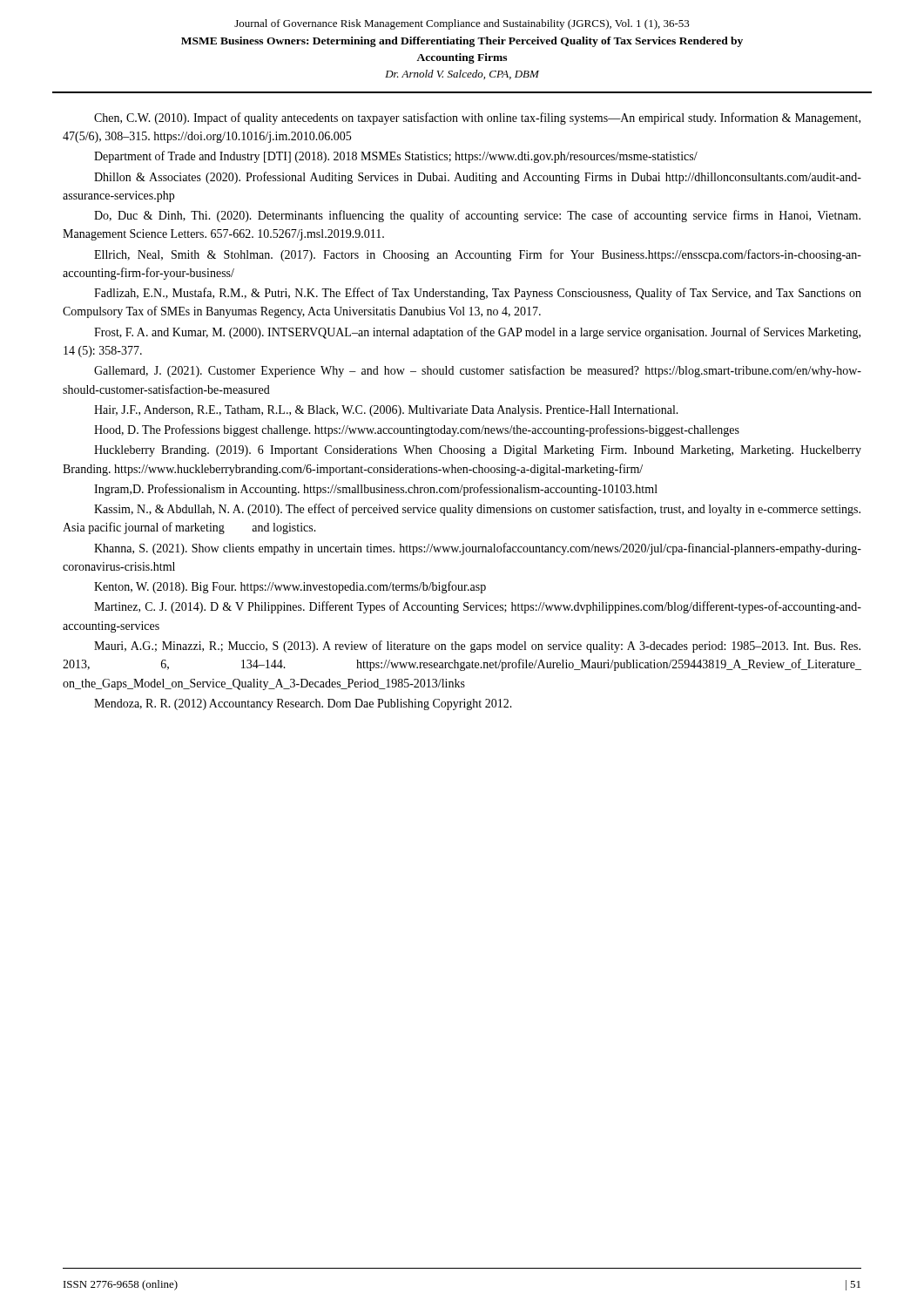This screenshot has height=1307, width=924.
Task: Locate the block of text that opens with "Chen, C.W. (2010). Impact of"
Action: tap(462, 127)
